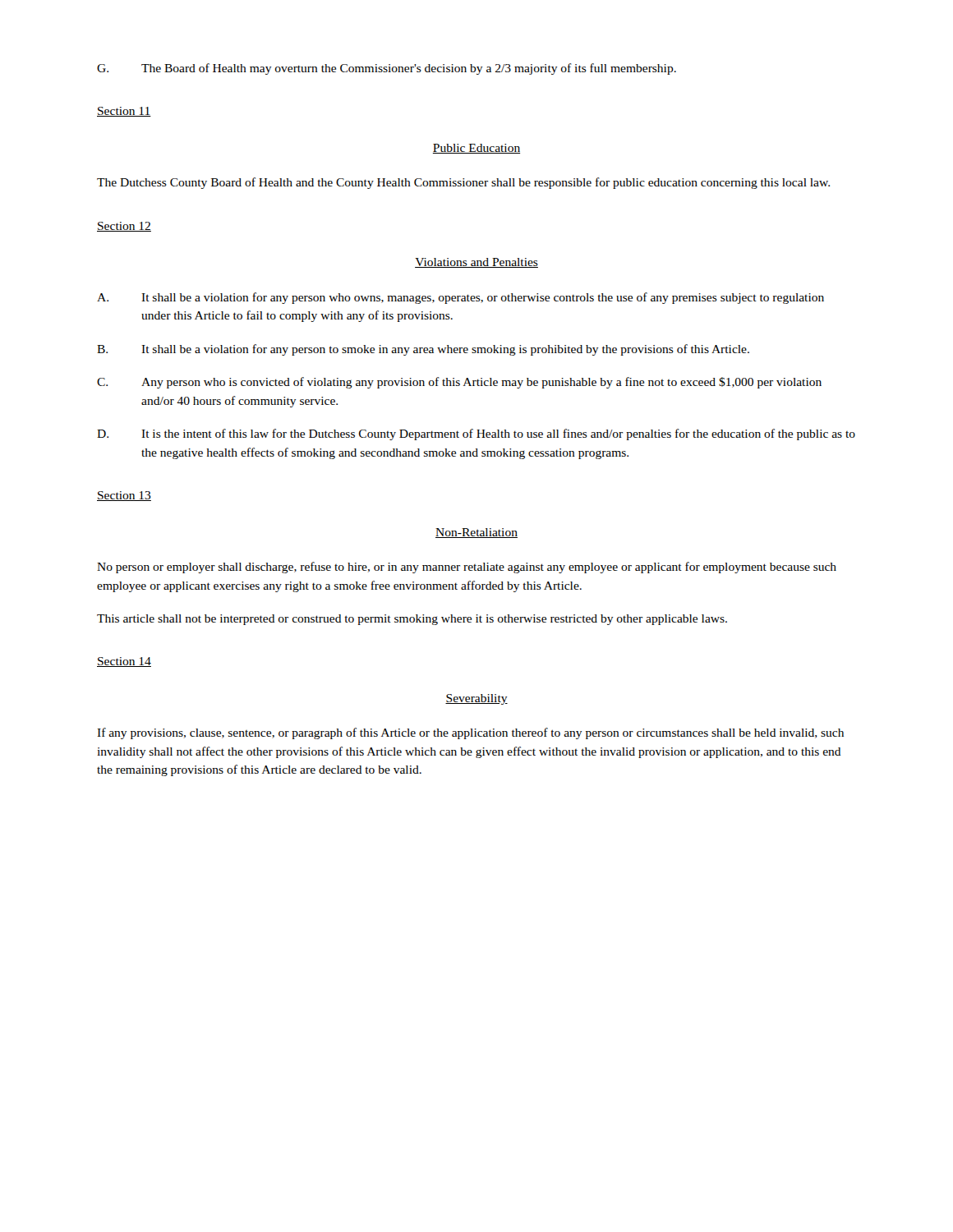Point to the block starting "The Dutchess County Board of Health"
Image resolution: width=953 pixels, height=1232 pixels.
464,182
